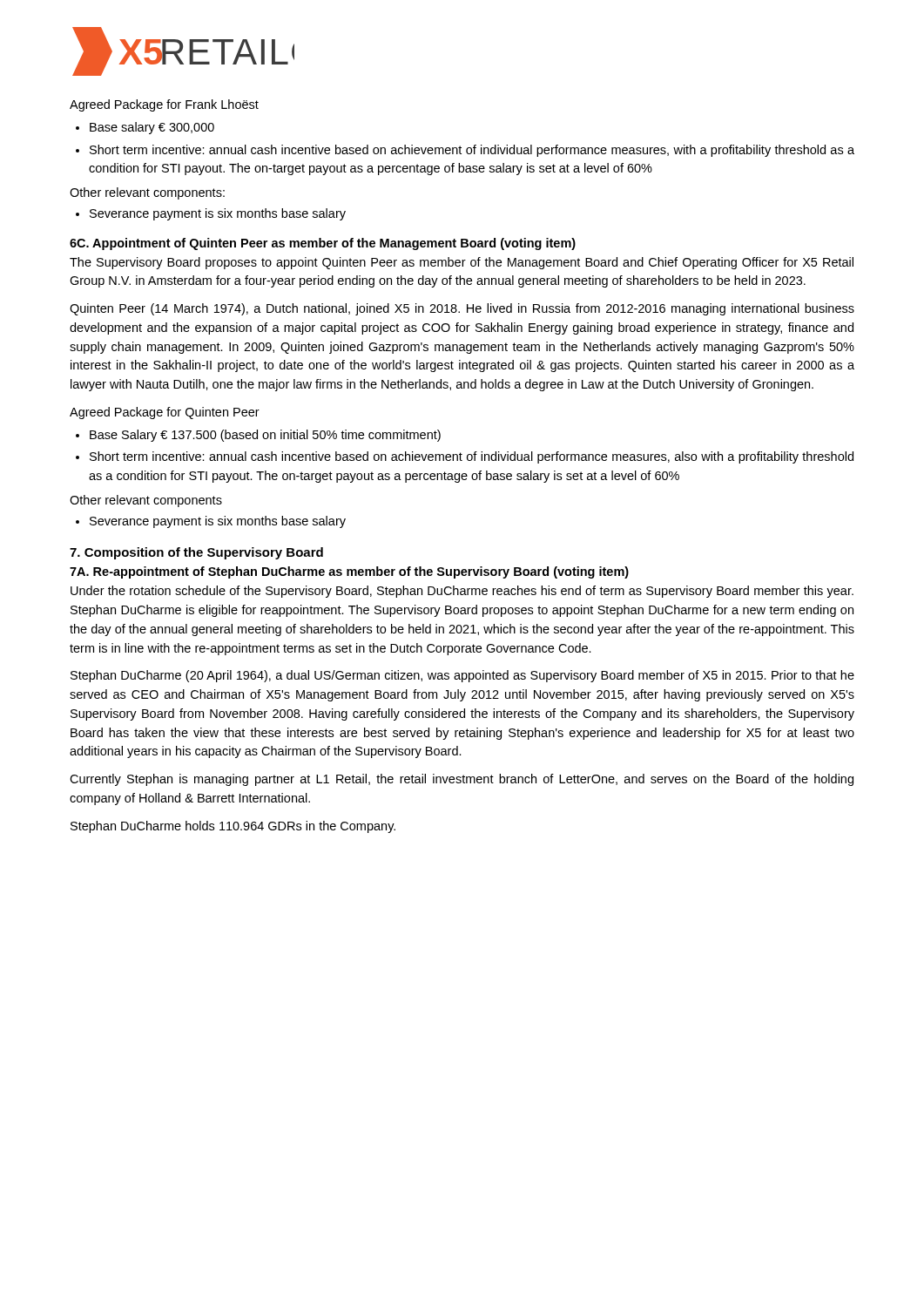Viewport: 924px width, 1307px height.
Task: Find the logo
Action: tap(181, 51)
